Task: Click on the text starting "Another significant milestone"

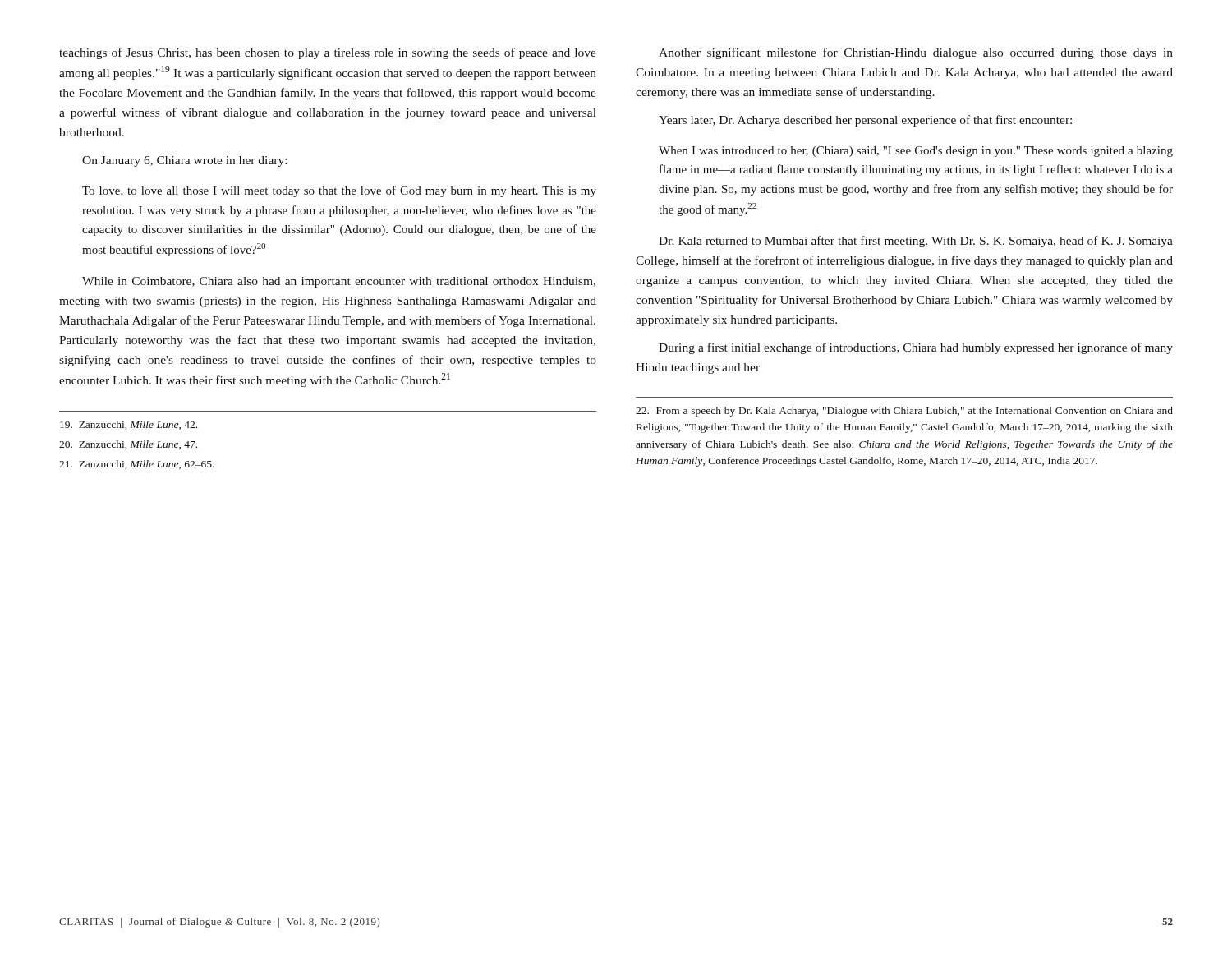Action: [904, 72]
